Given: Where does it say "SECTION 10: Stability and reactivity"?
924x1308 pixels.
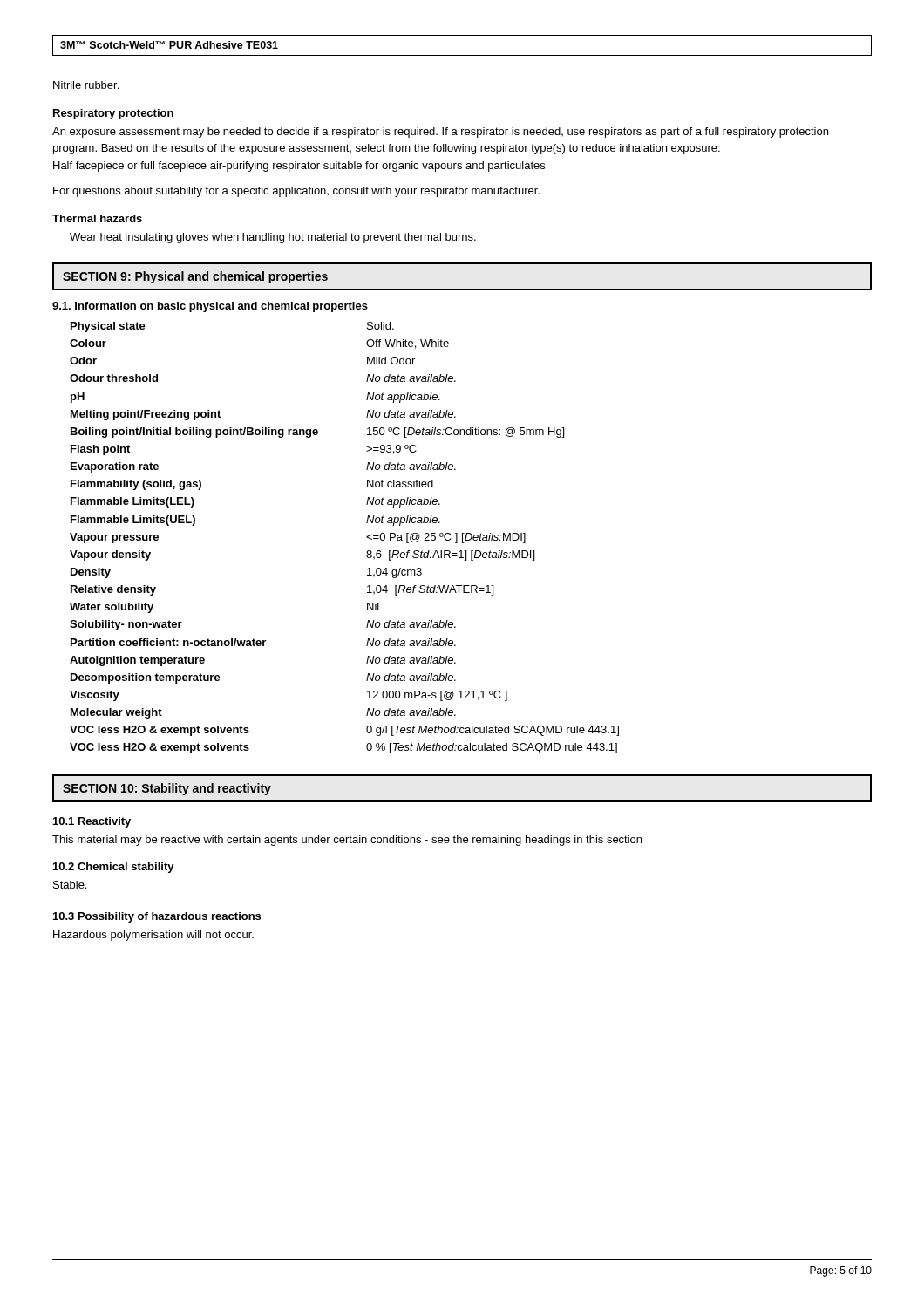Looking at the screenshot, I should (167, 788).
